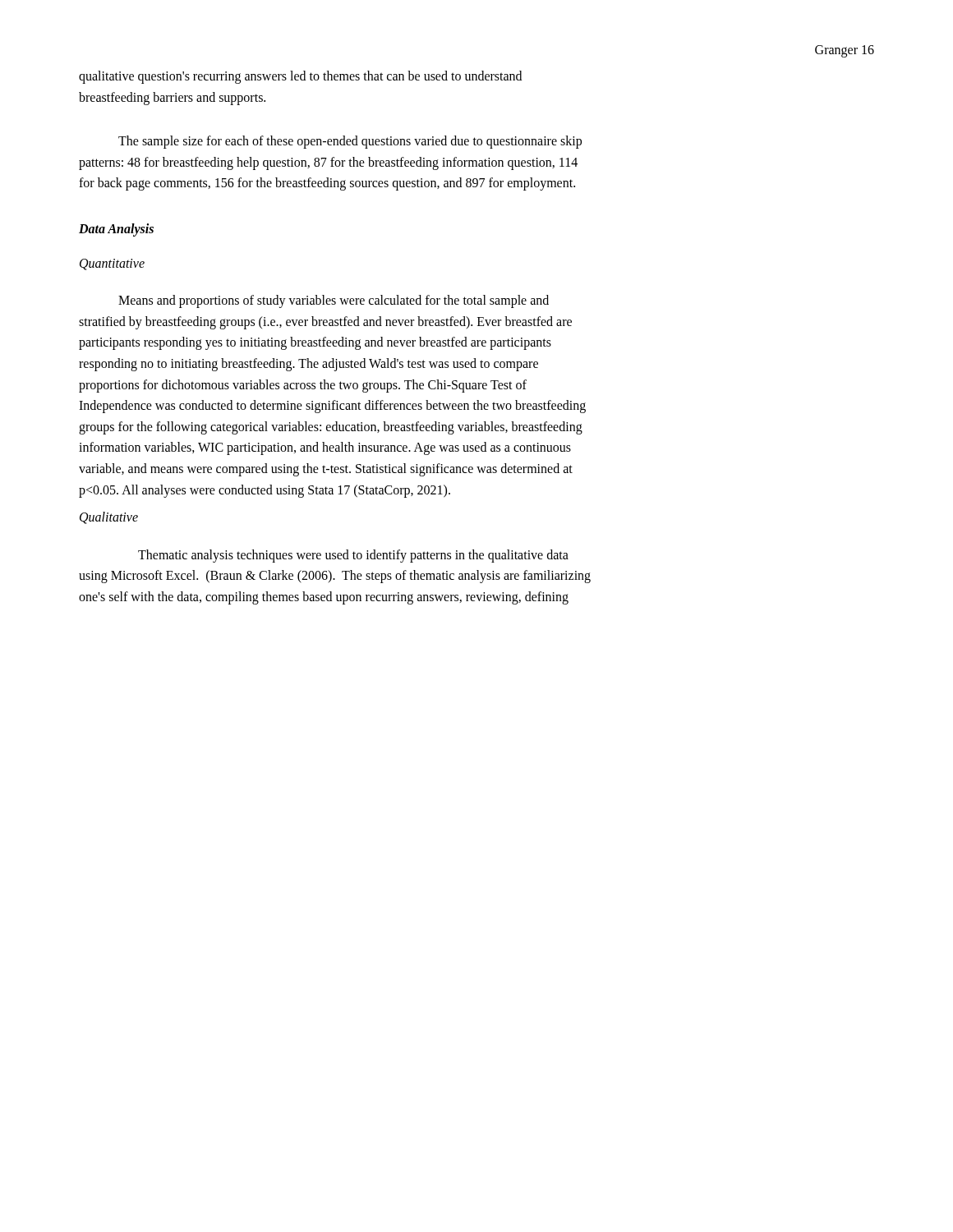
Task: Locate the text block that reads "Means and proportions of study variables were calculated"
Action: (x=476, y=395)
